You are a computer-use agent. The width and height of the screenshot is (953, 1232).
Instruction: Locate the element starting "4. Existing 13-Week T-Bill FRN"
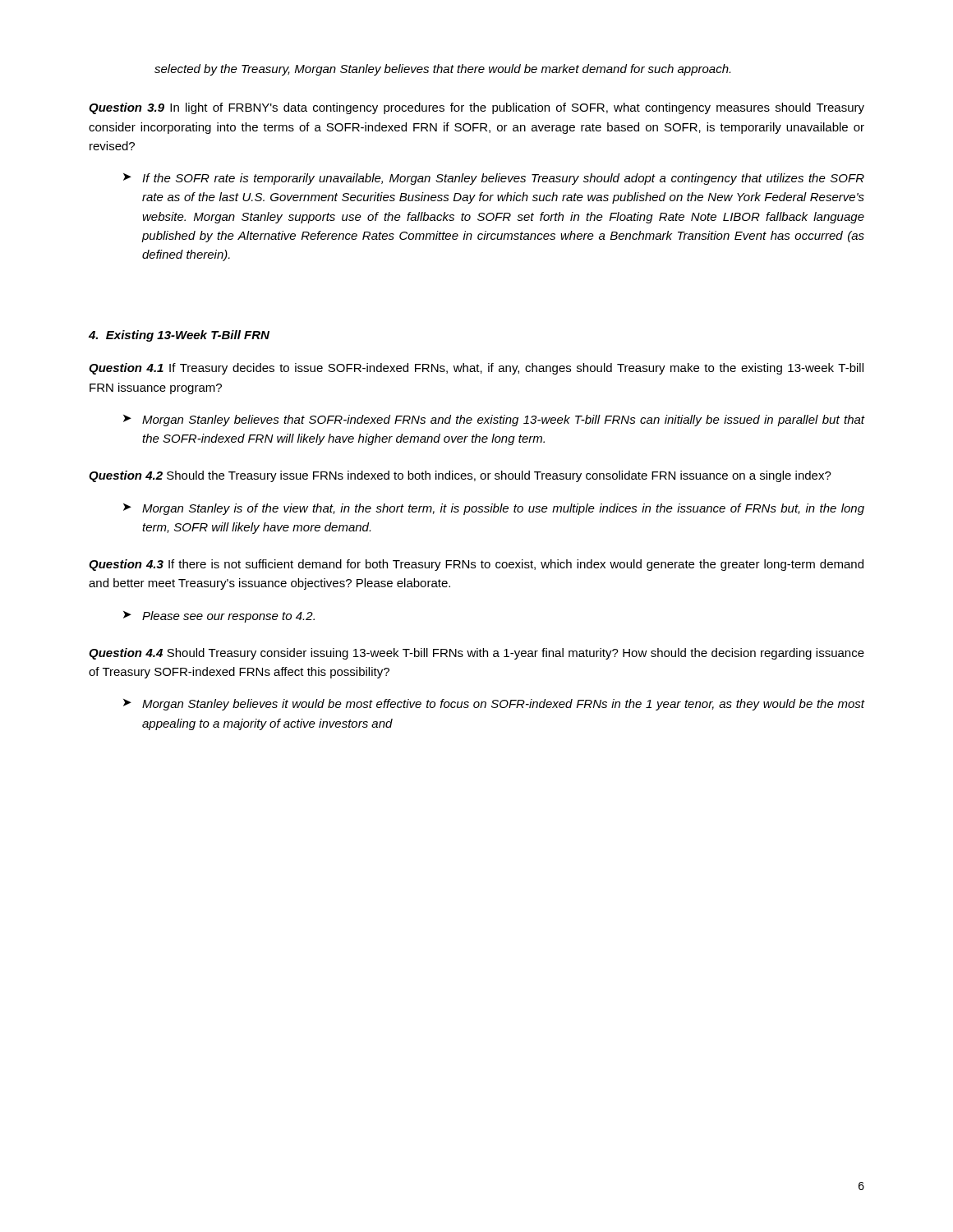[179, 335]
